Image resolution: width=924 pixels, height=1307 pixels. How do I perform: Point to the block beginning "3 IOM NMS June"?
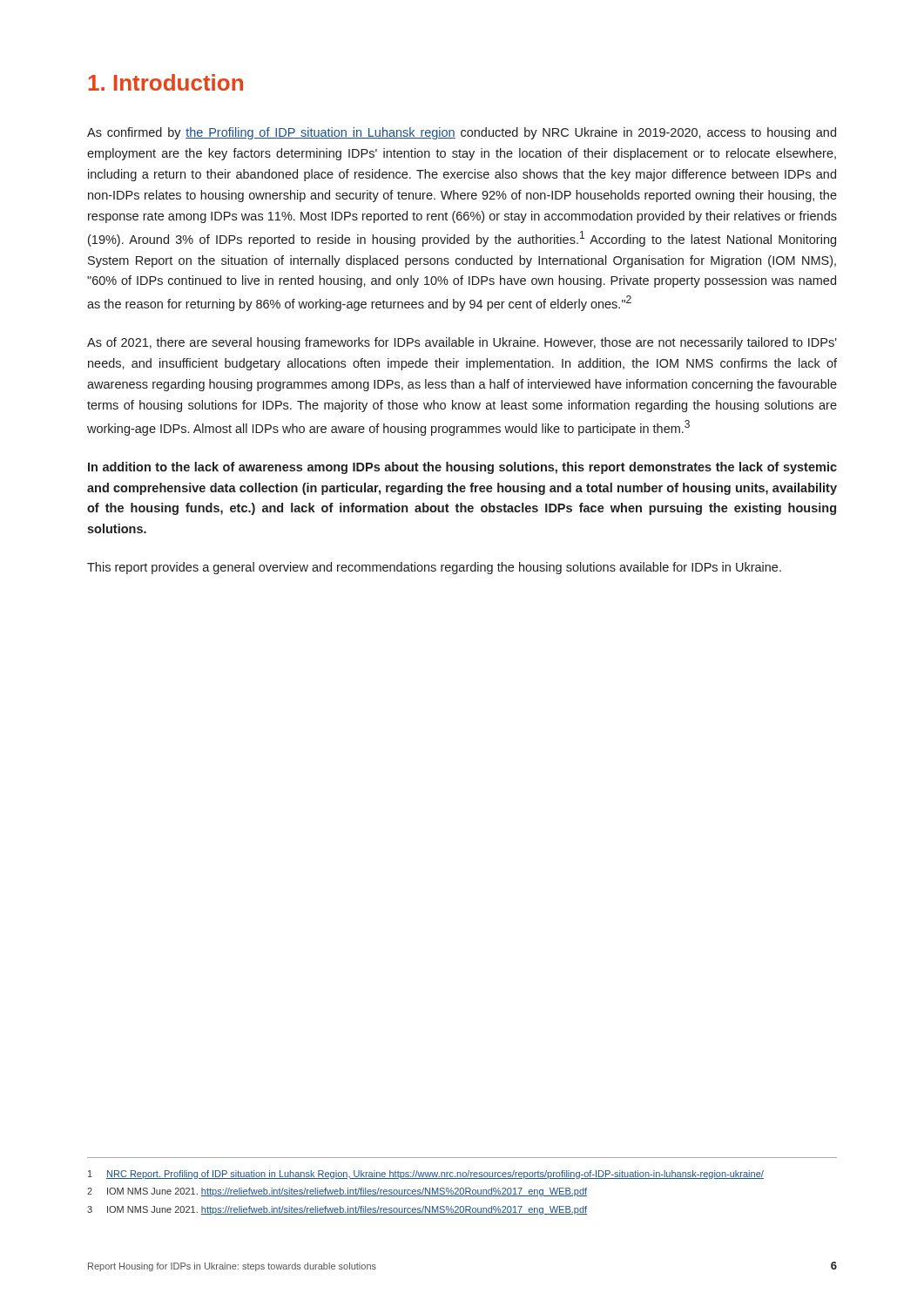462,1209
